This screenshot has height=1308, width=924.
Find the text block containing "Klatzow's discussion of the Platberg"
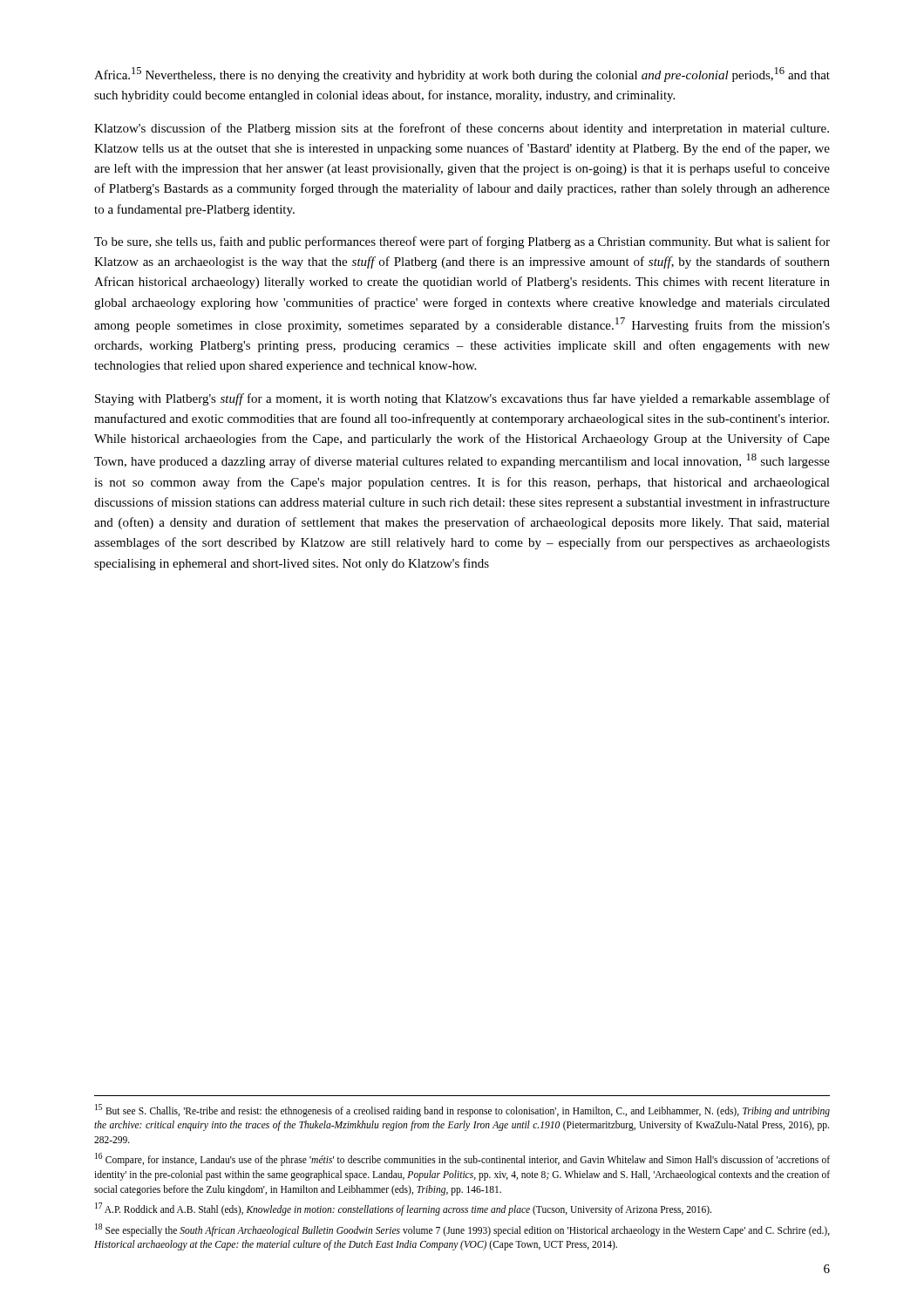462,168
